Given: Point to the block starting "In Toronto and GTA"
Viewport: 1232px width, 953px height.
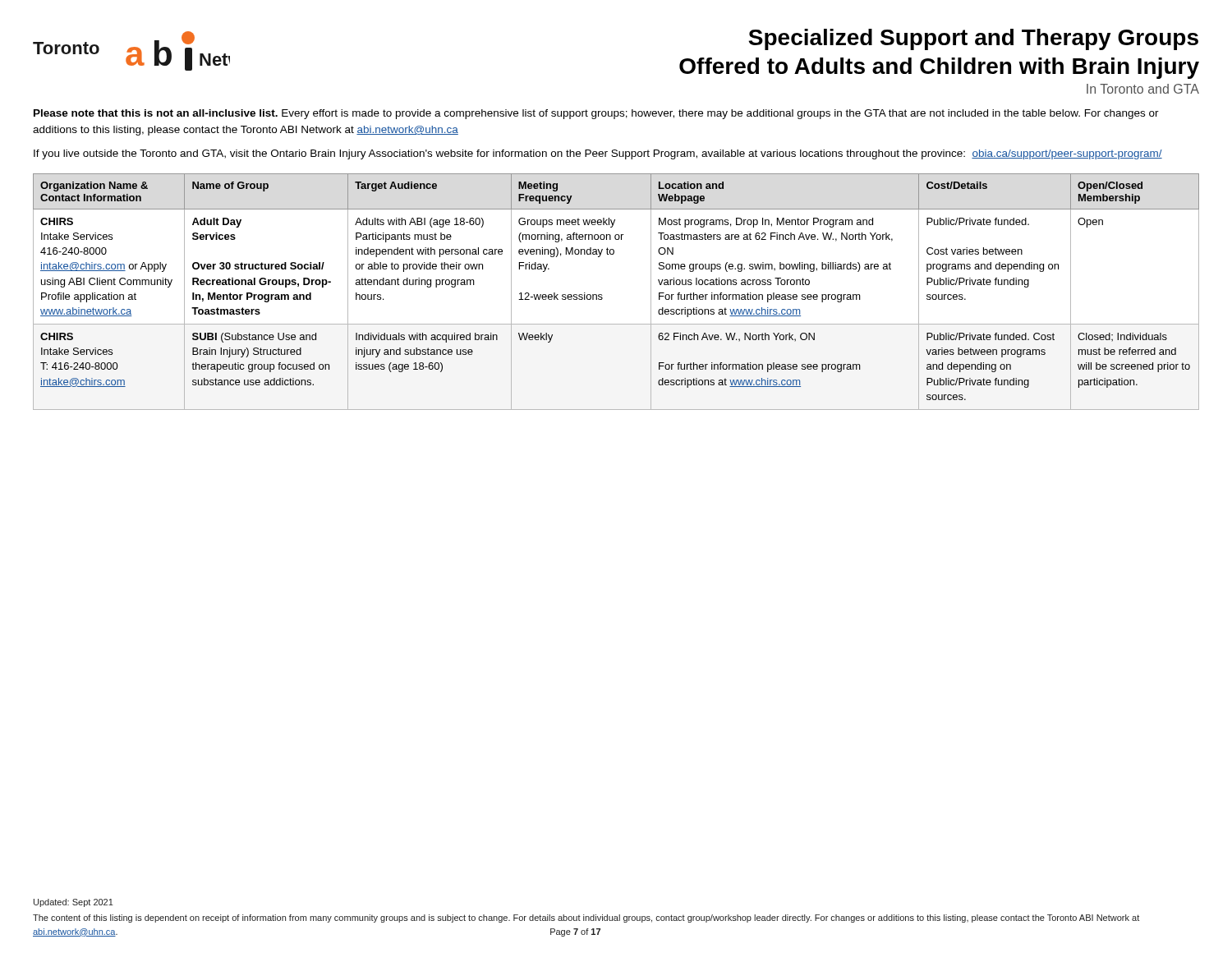Looking at the screenshot, I should point(1142,89).
